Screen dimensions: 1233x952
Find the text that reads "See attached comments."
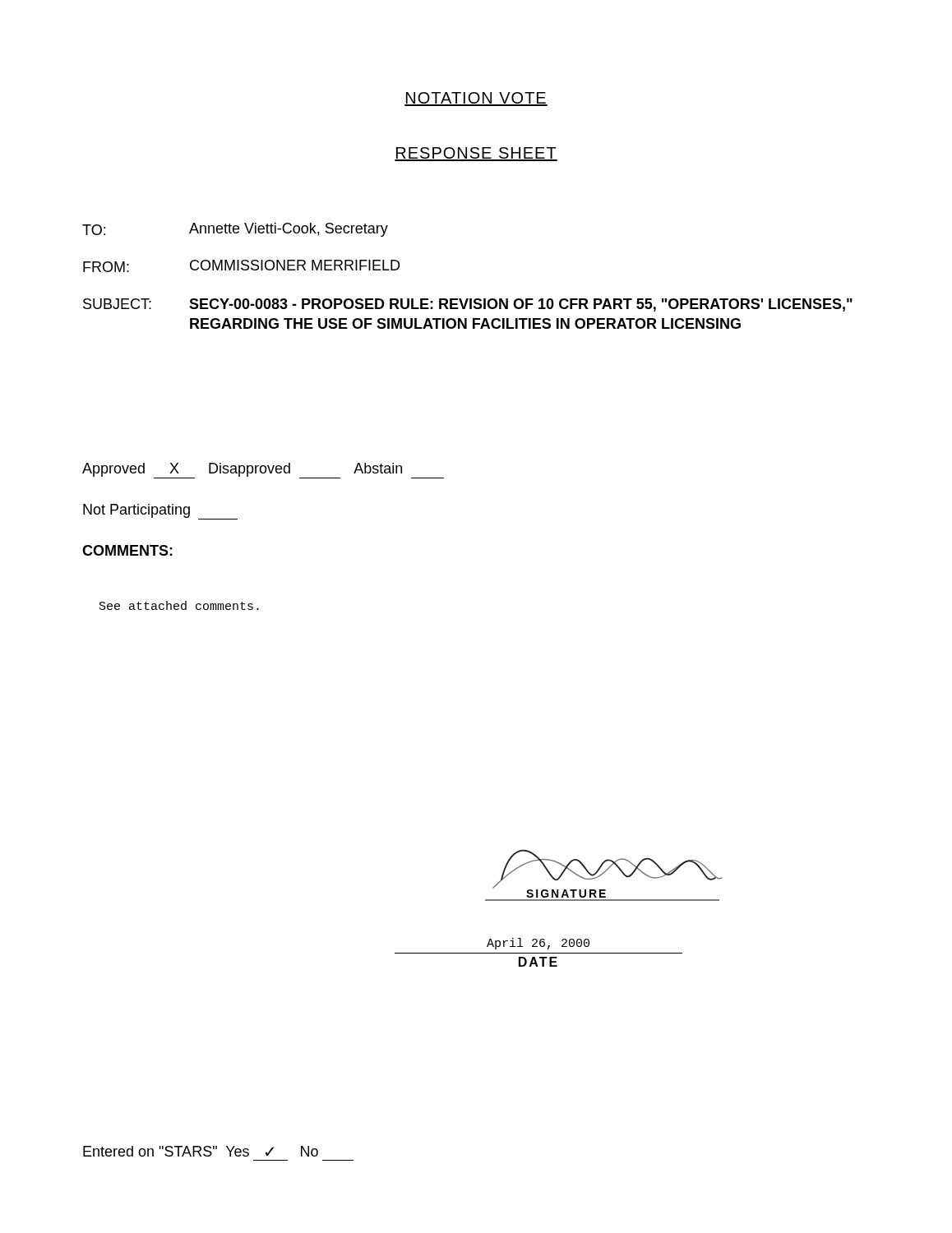click(x=180, y=607)
